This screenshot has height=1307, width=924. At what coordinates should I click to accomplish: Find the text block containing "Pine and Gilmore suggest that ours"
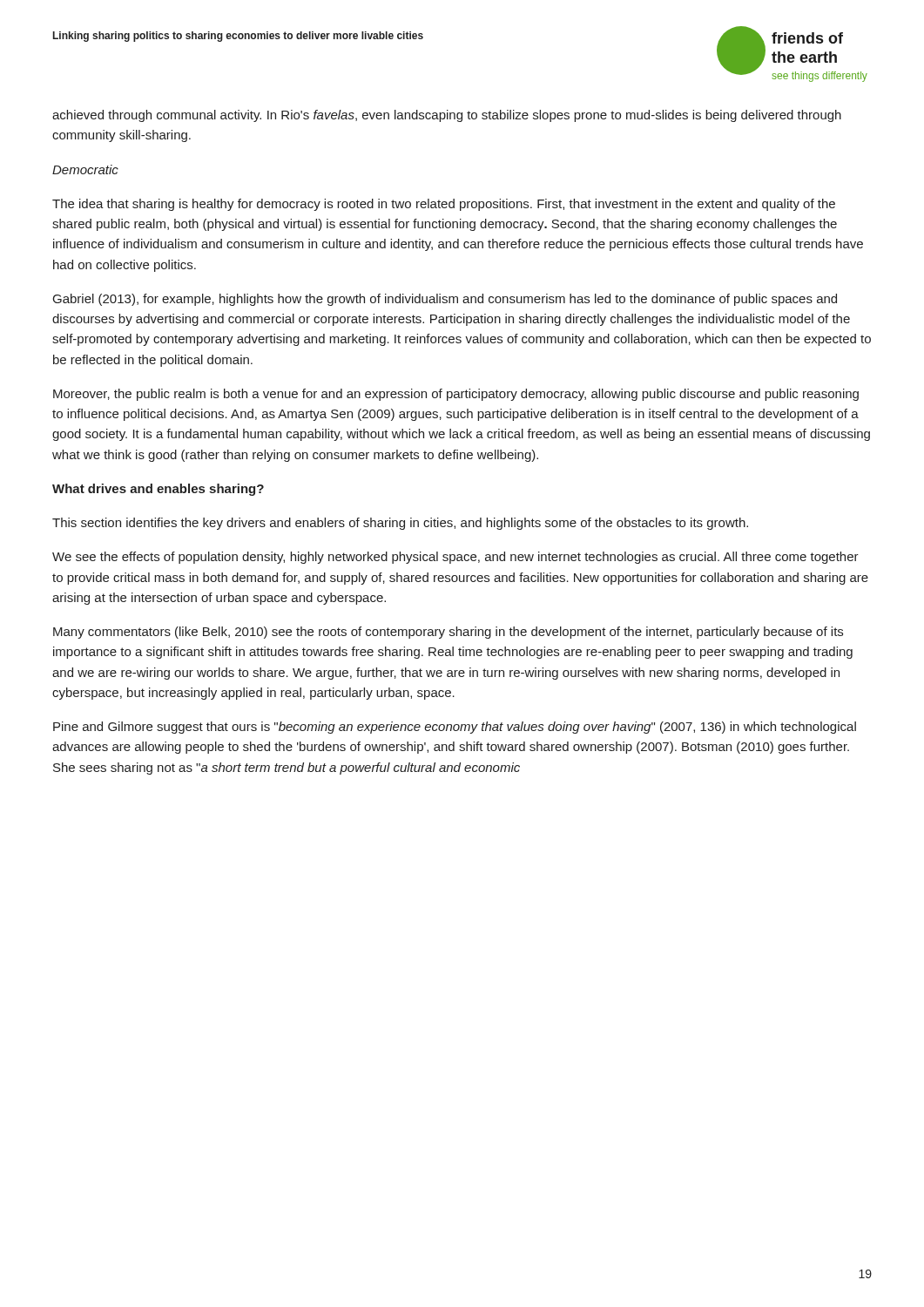(x=462, y=747)
